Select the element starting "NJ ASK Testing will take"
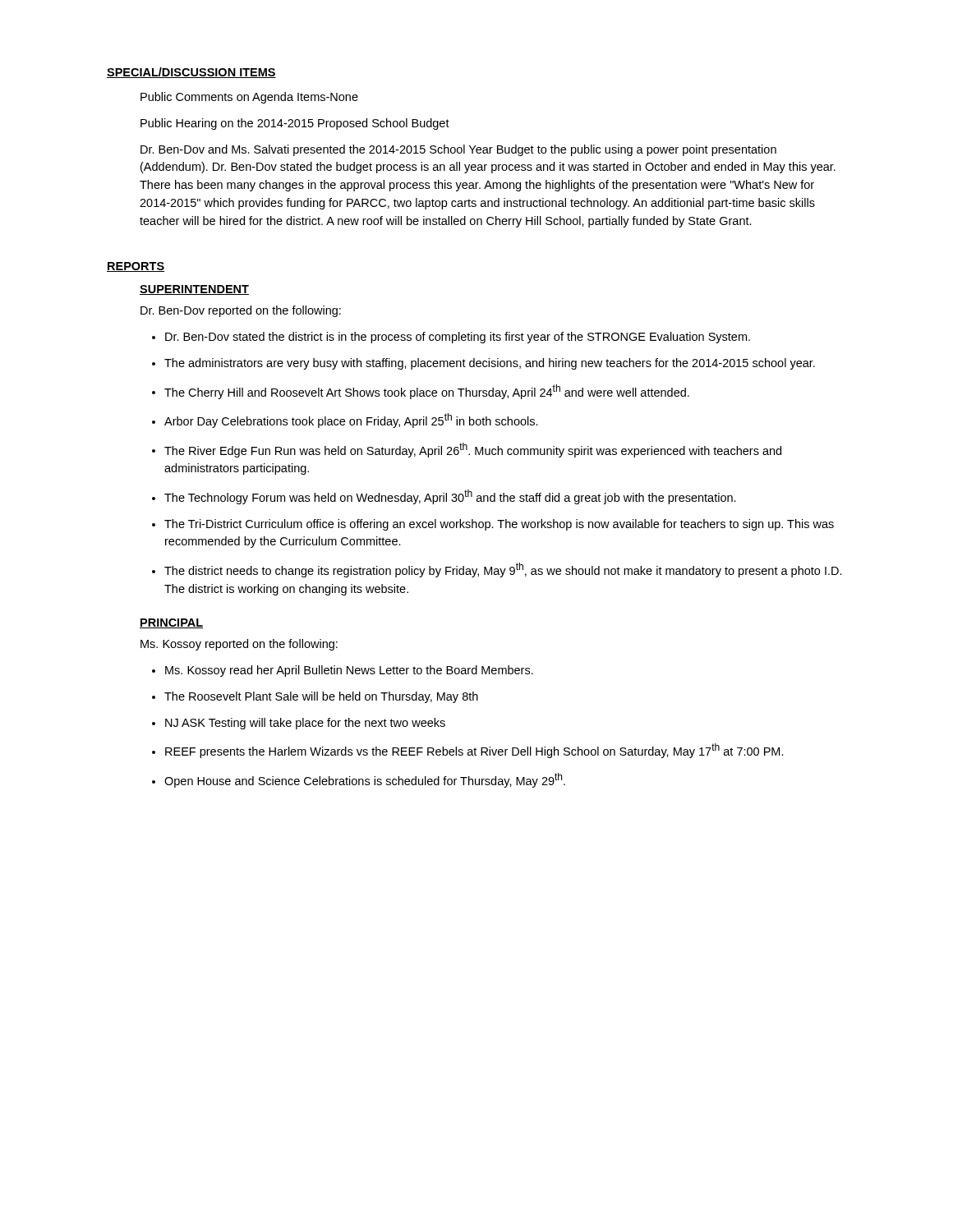953x1232 pixels. point(305,723)
